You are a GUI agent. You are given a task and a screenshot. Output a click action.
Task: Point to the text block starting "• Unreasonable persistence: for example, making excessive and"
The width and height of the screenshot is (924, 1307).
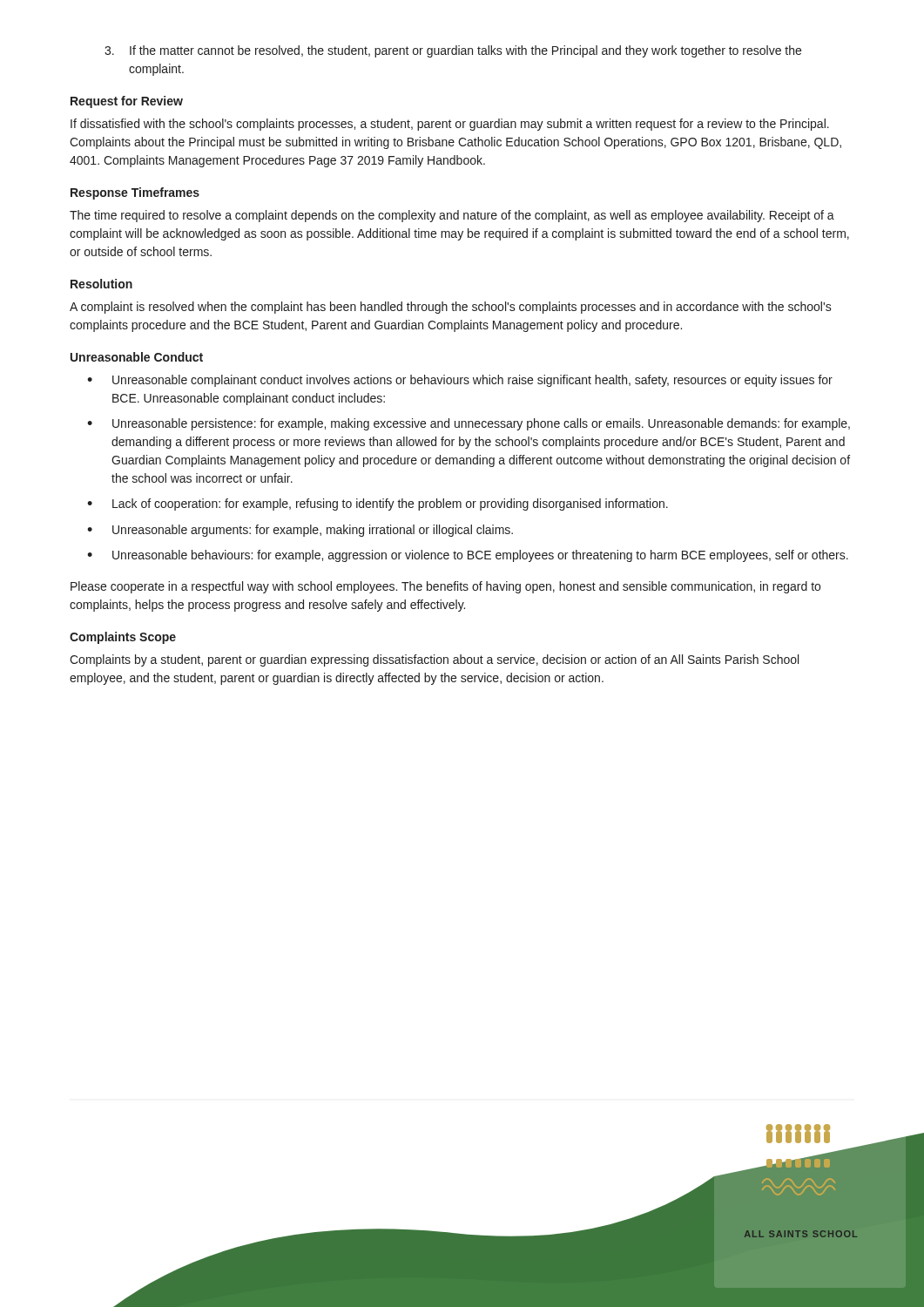point(471,451)
